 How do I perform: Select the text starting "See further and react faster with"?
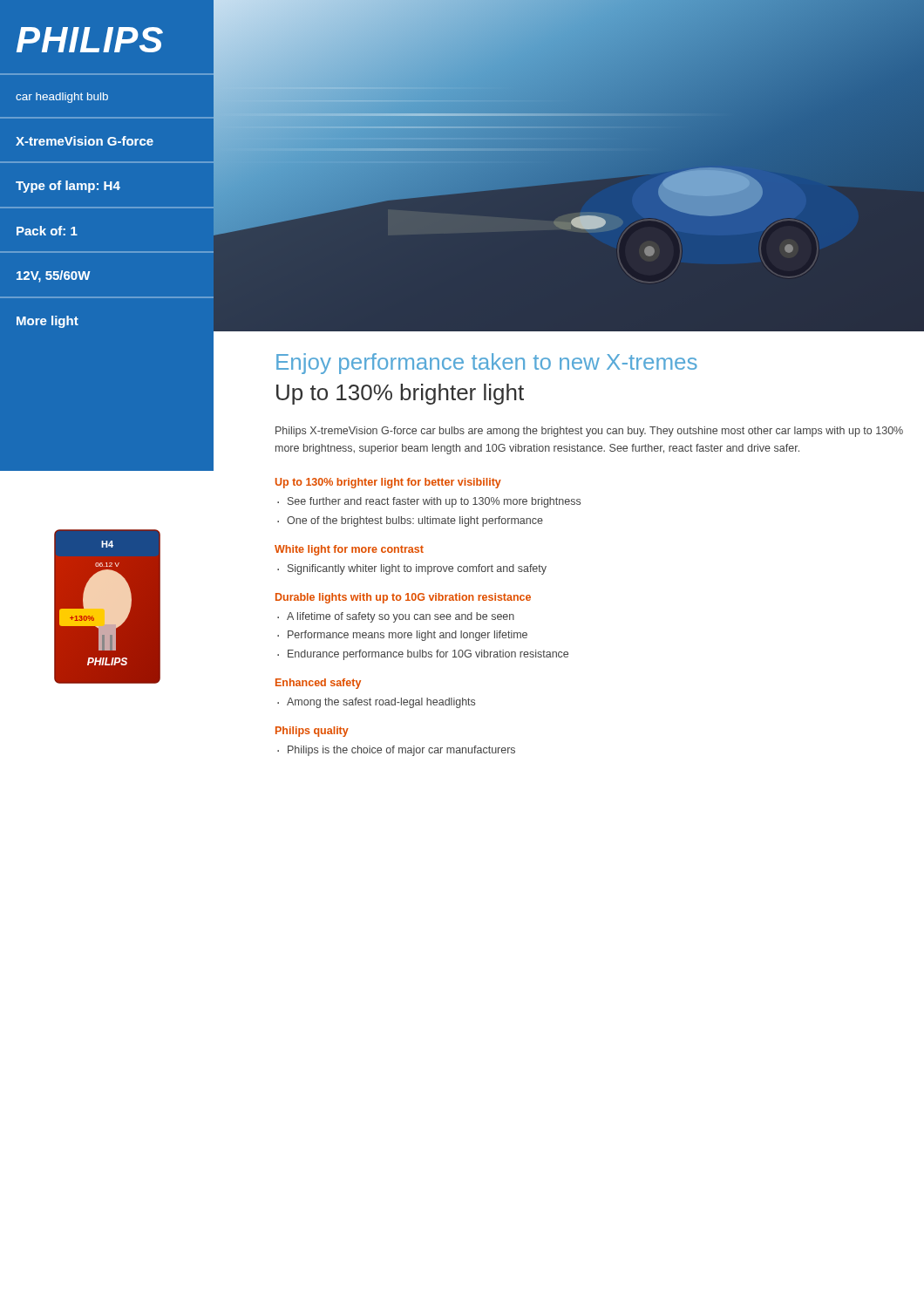434,502
